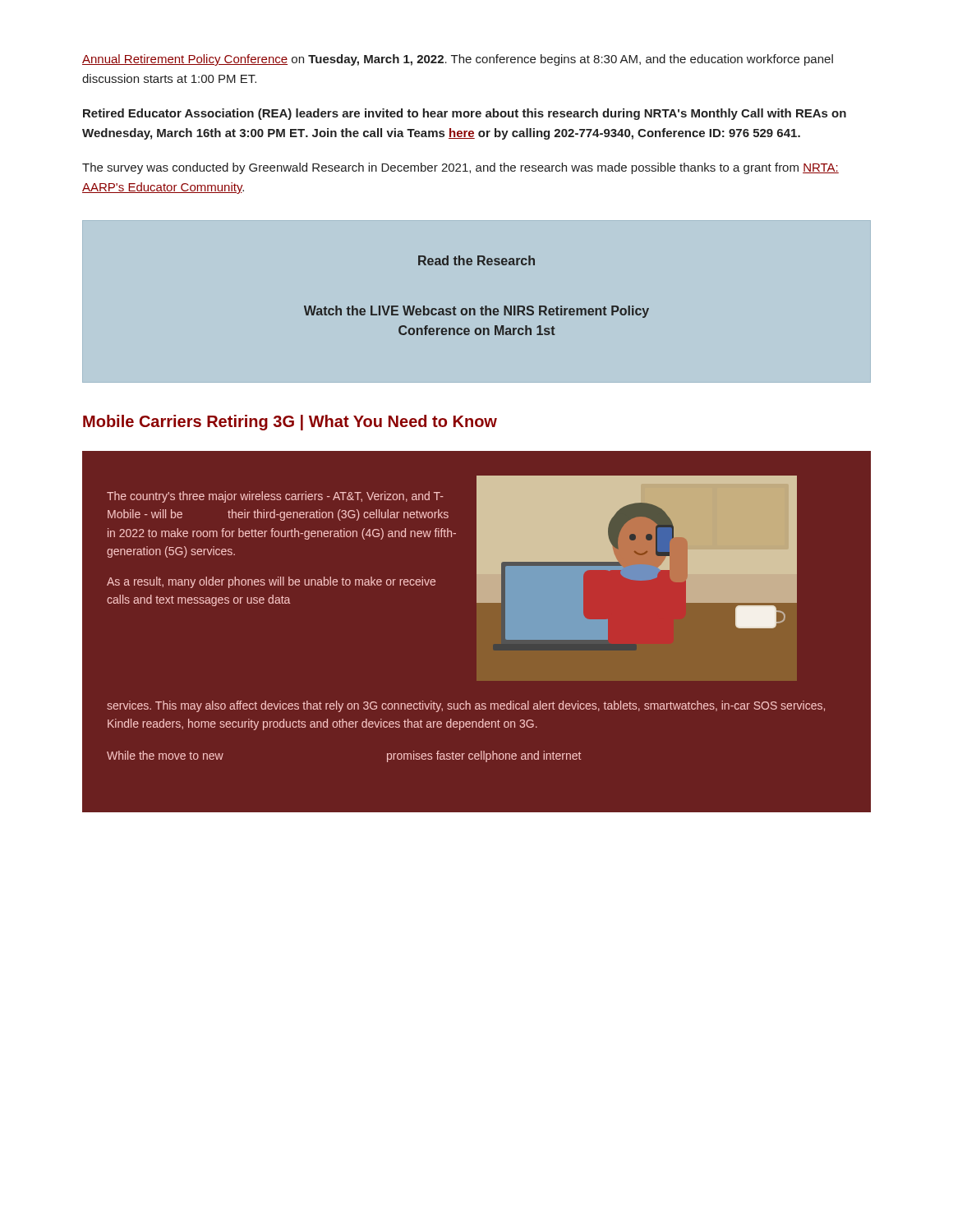
Task: Locate the section header with the text "Mobile Carriers Retiring 3G | What"
Action: point(290,421)
